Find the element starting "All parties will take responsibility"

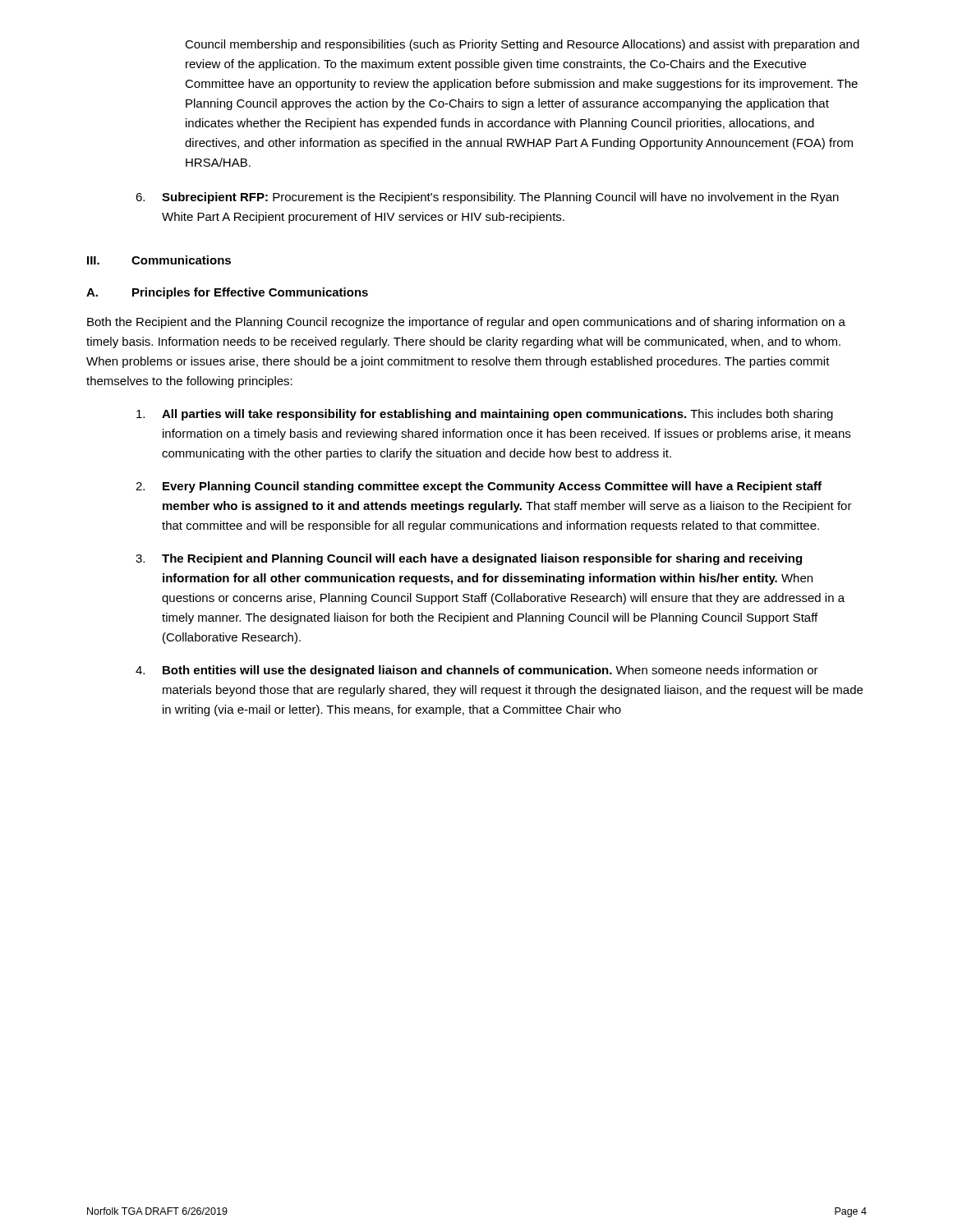501,434
